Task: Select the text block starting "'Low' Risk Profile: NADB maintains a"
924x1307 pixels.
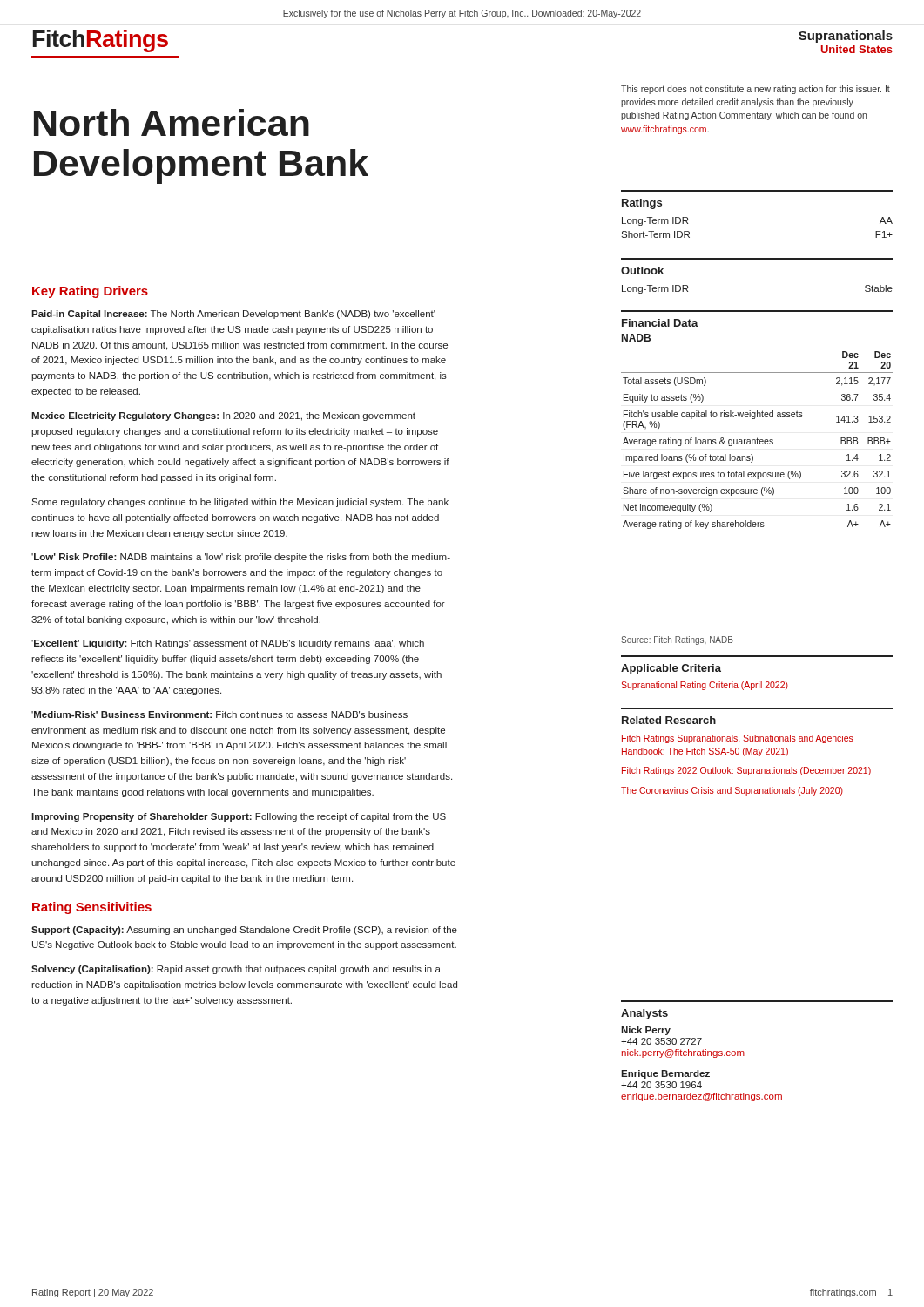Action: tap(241, 588)
